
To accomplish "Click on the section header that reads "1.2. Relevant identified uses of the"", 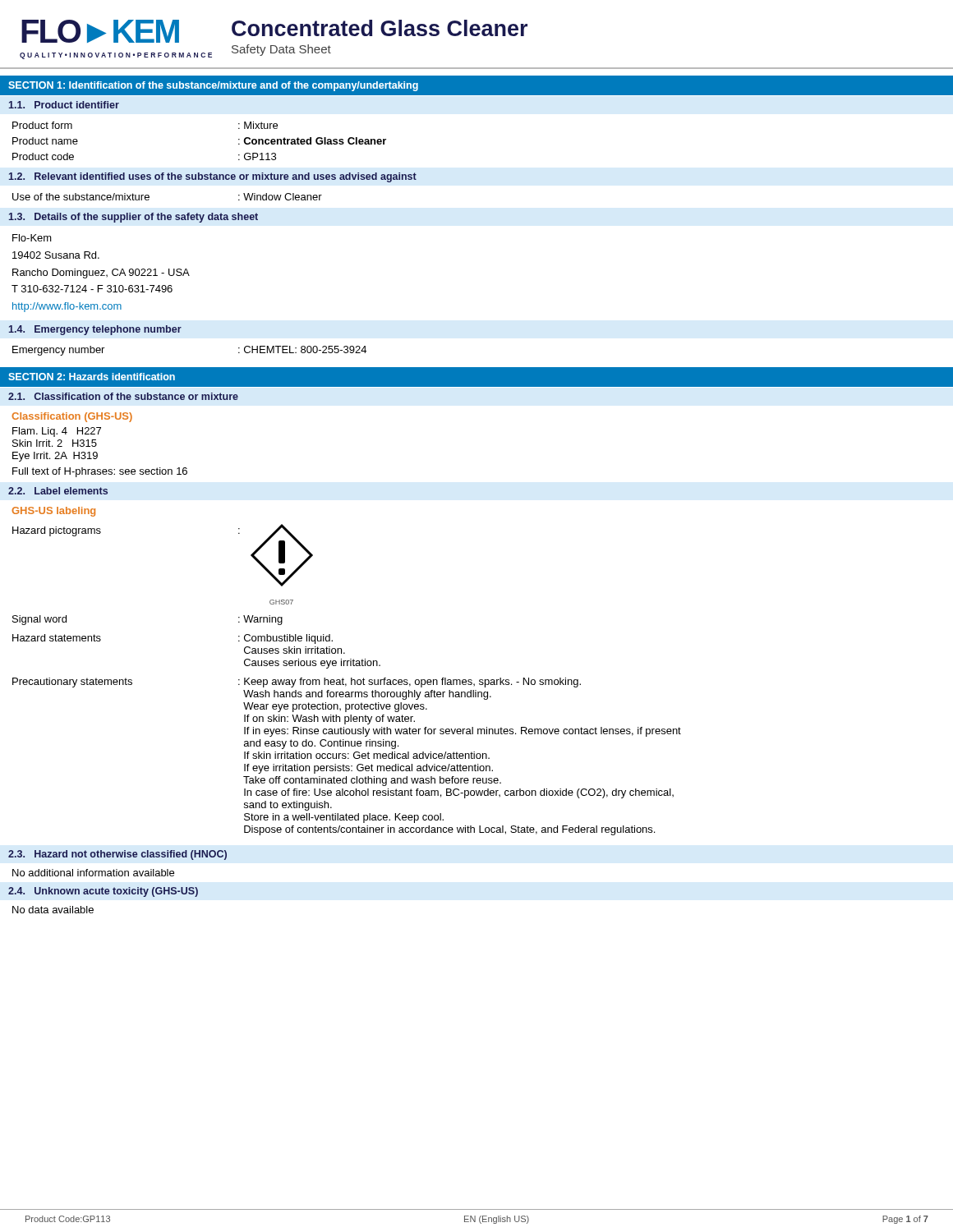I will (x=212, y=177).
